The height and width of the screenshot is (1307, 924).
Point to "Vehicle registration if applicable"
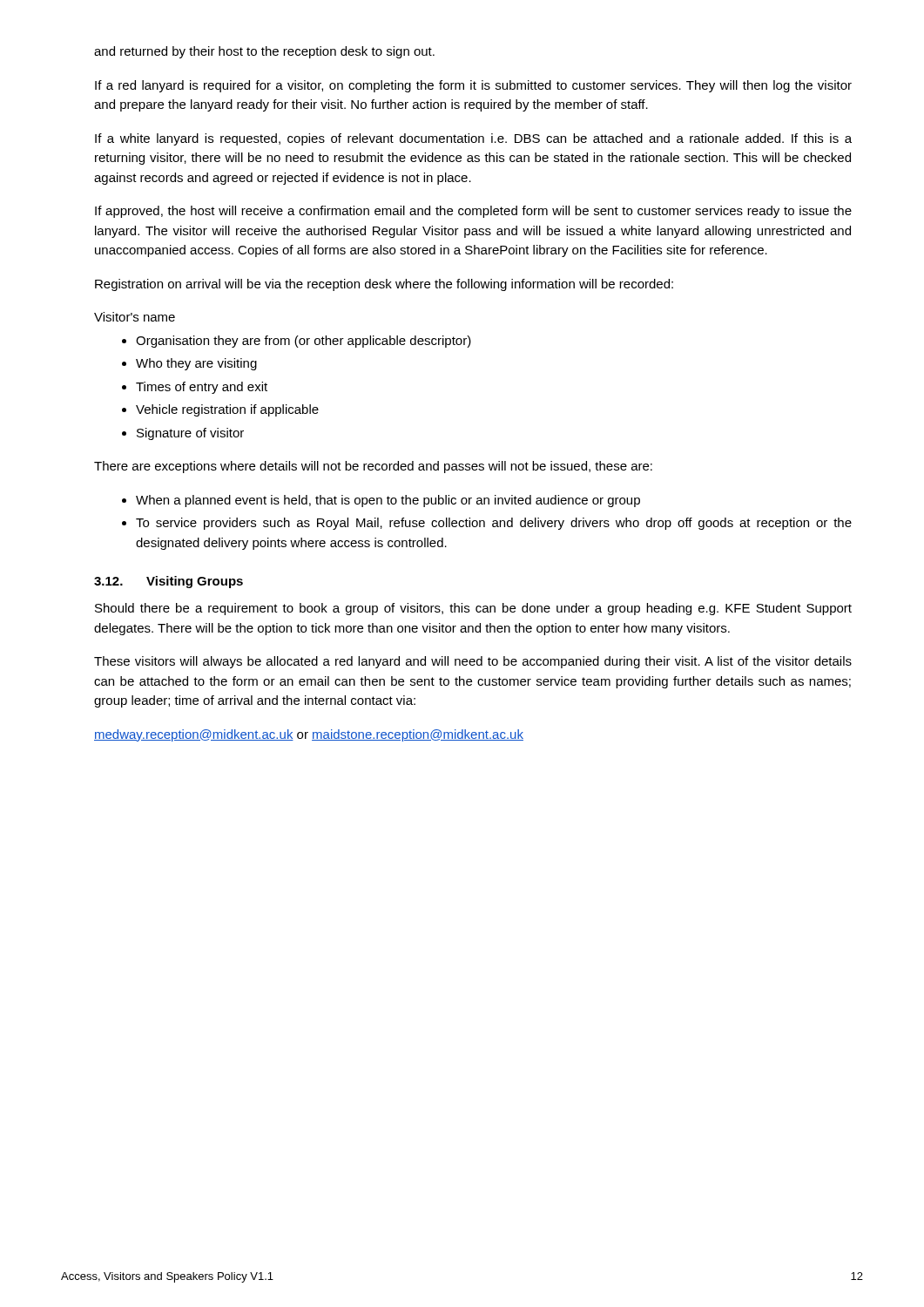227,409
